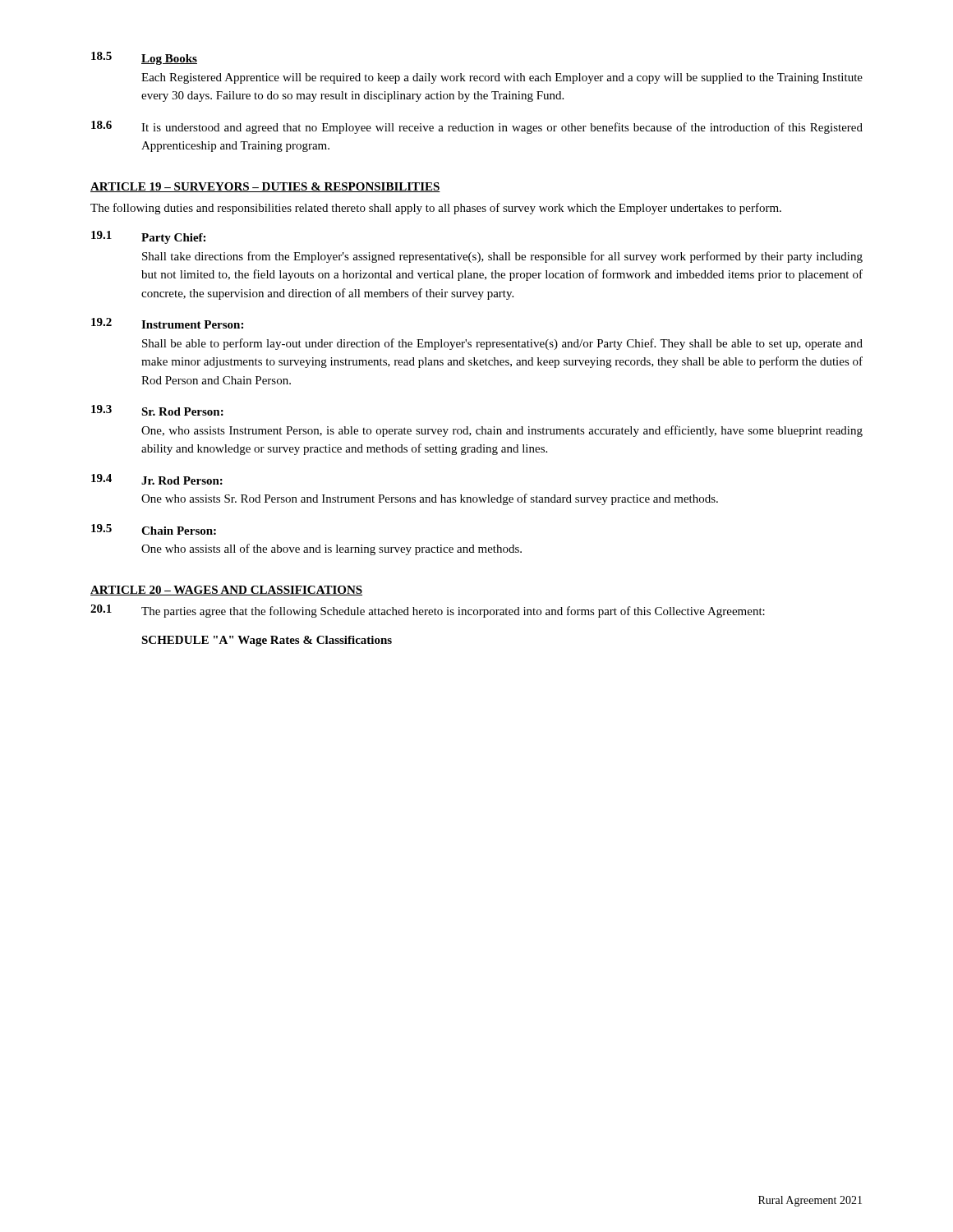Image resolution: width=953 pixels, height=1232 pixels.
Task: Find the element starting "ARTICLE 19 –"
Action: click(265, 186)
